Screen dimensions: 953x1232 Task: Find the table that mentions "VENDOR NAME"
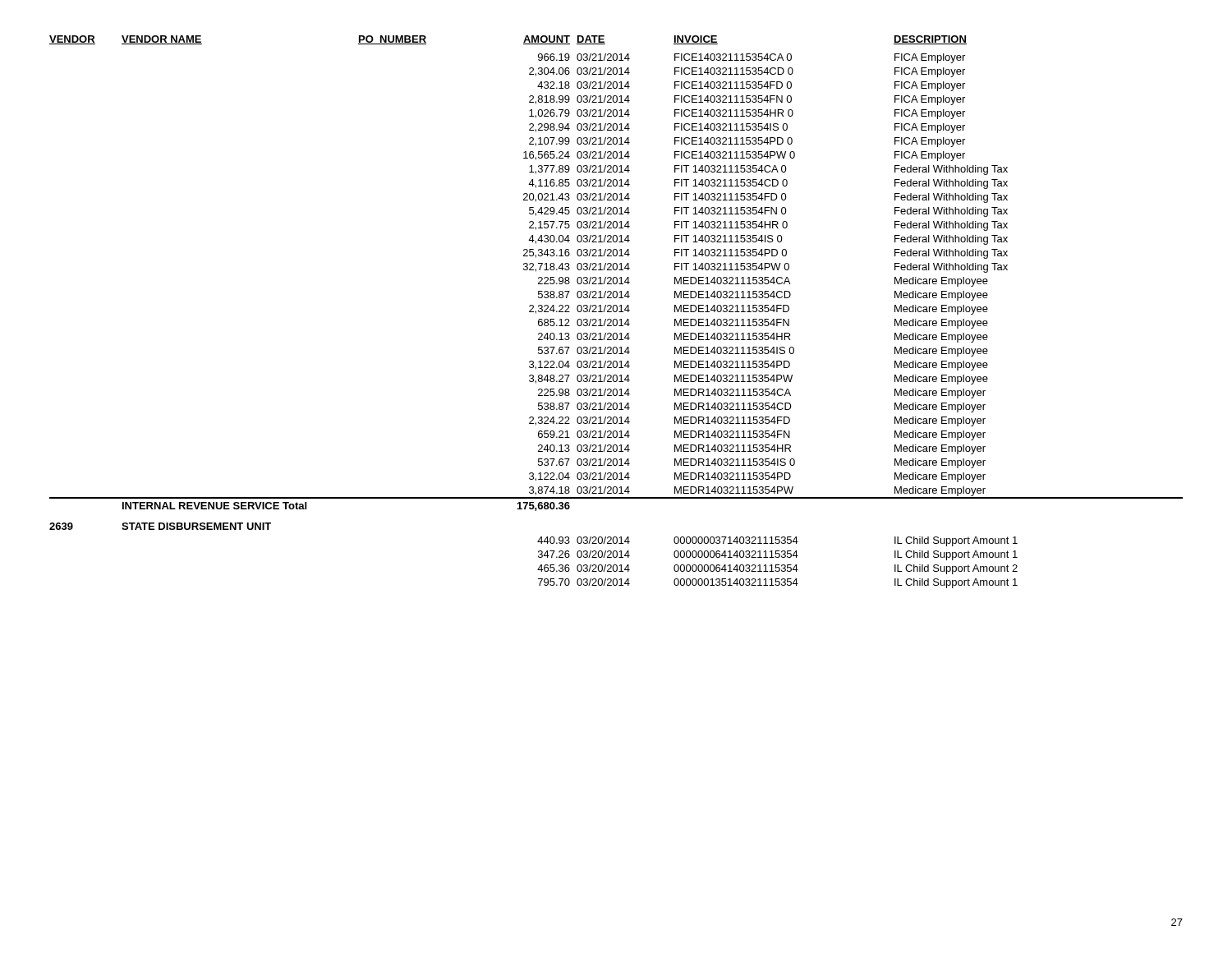pos(616,311)
